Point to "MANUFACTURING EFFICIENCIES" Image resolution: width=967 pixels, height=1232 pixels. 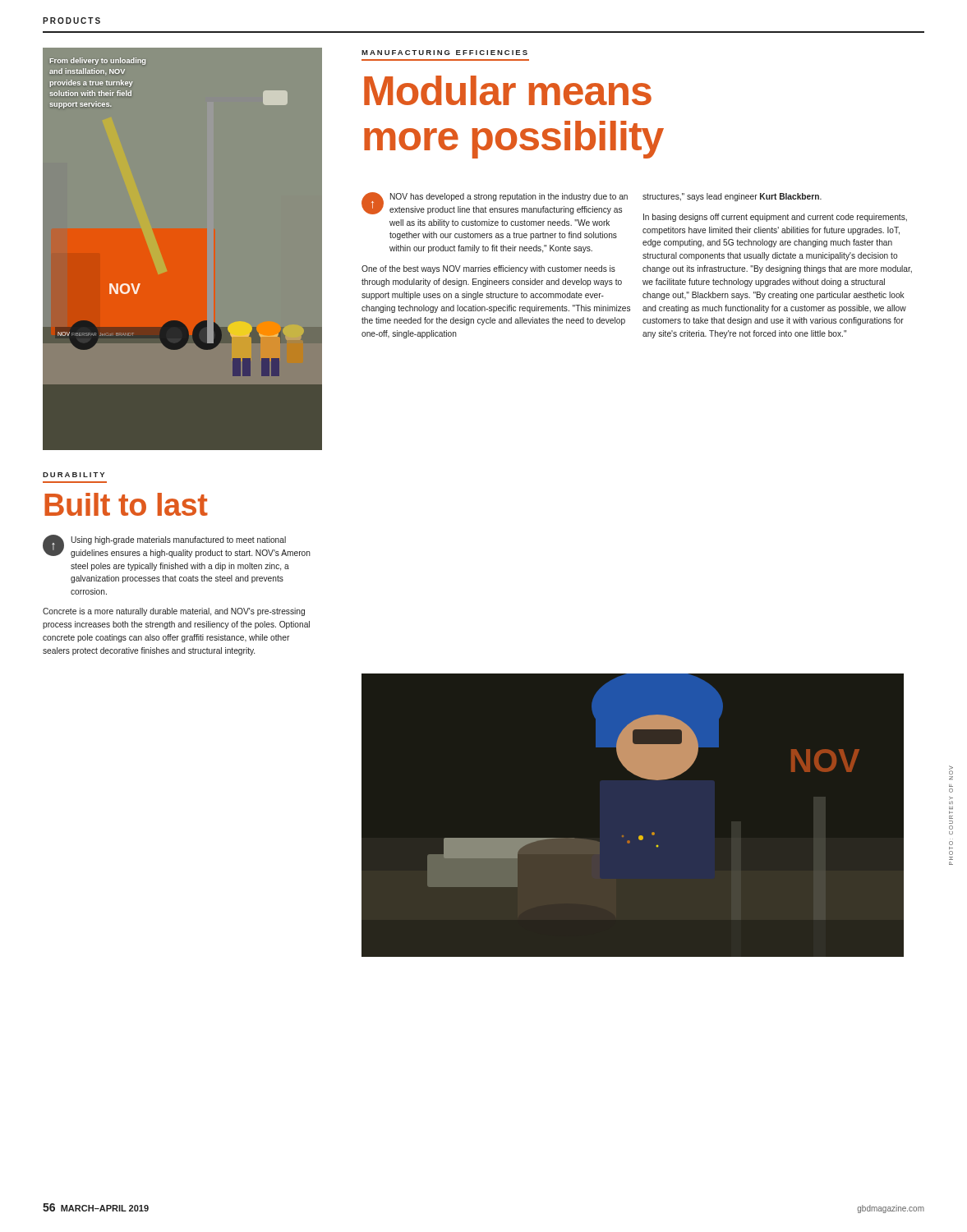pos(445,52)
